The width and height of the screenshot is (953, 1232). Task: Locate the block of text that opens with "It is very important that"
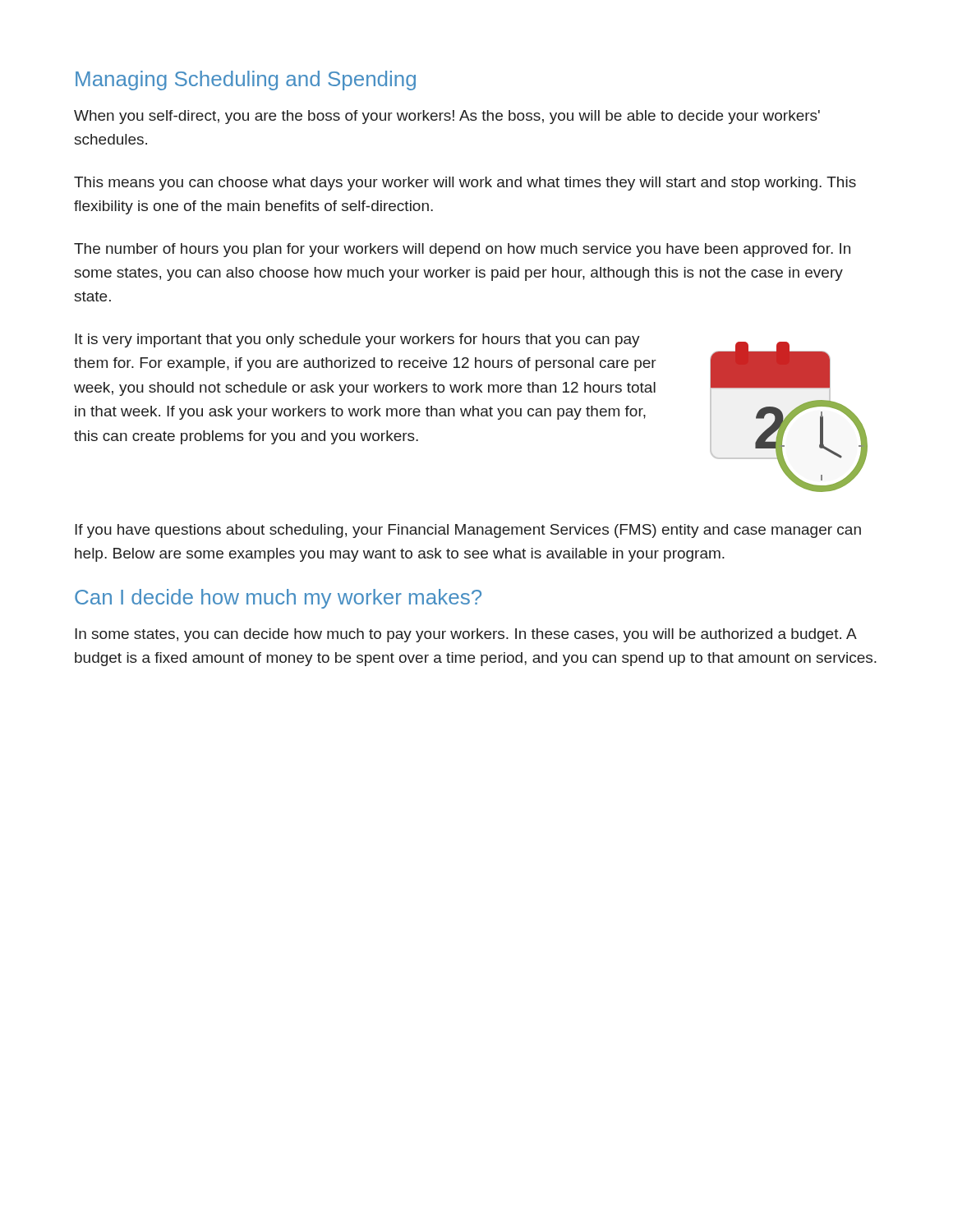click(x=365, y=387)
